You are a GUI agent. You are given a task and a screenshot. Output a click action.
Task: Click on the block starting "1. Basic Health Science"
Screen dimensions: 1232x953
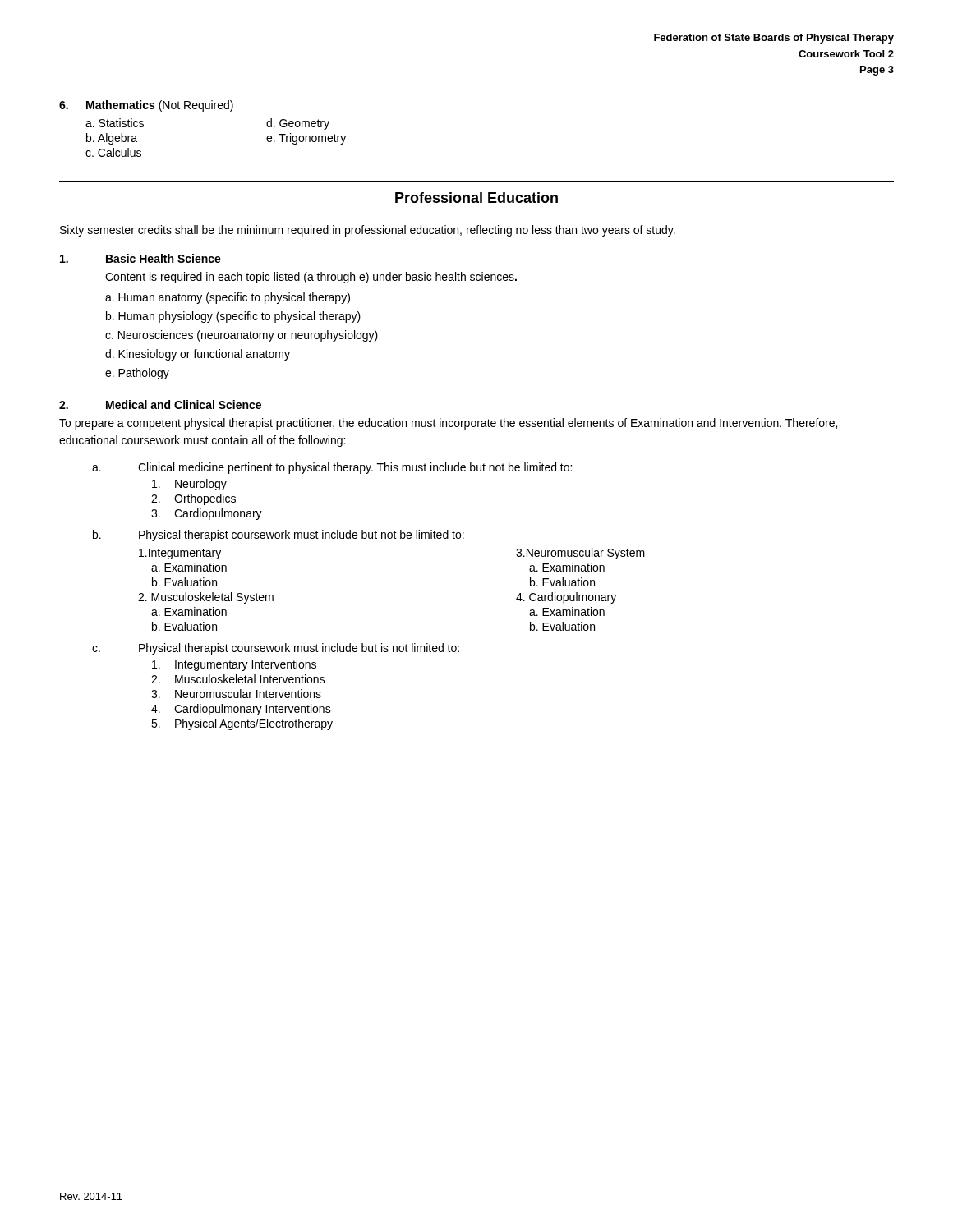point(140,258)
